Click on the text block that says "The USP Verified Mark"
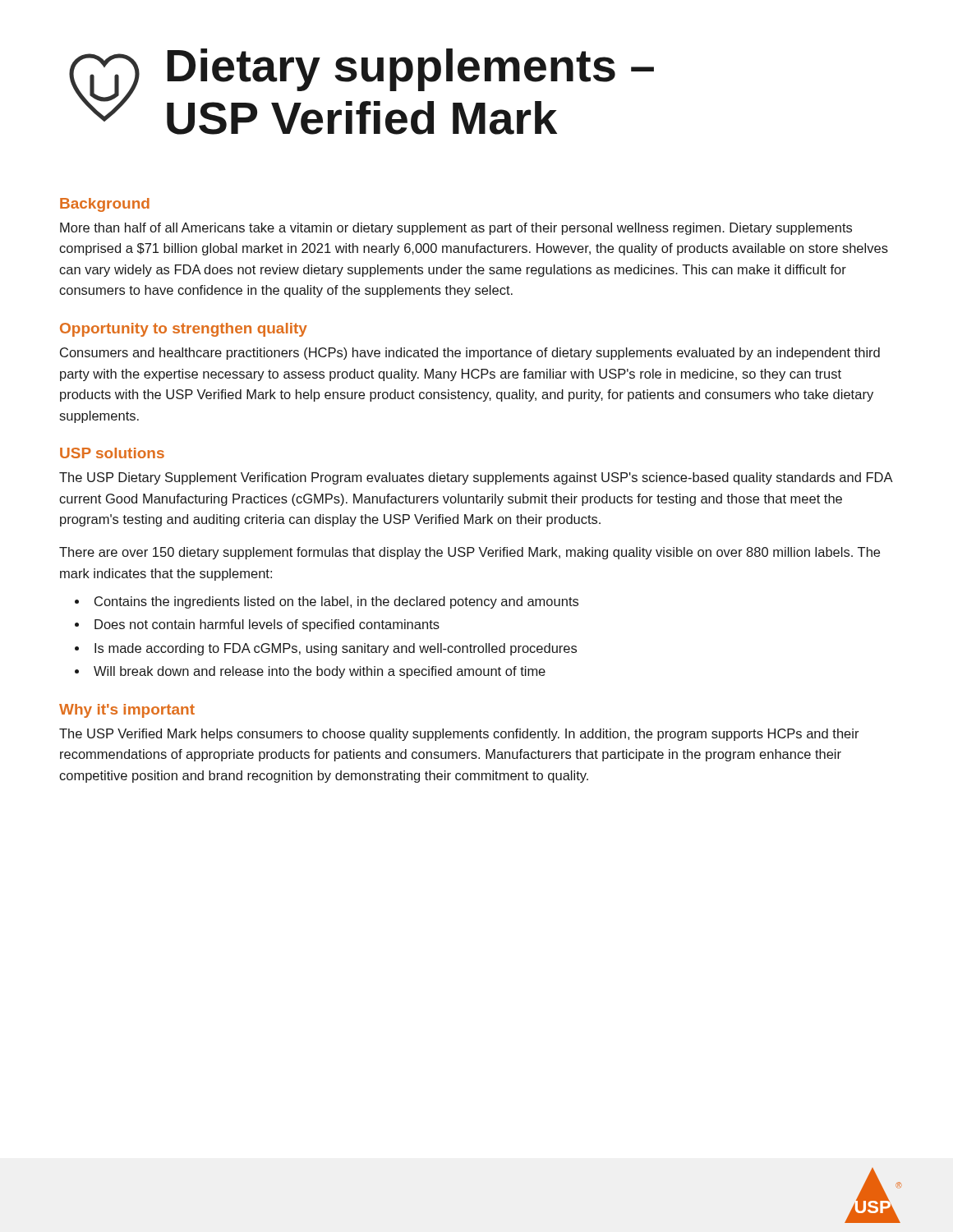Image resolution: width=953 pixels, height=1232 pixels. click(x=459, y=754)
